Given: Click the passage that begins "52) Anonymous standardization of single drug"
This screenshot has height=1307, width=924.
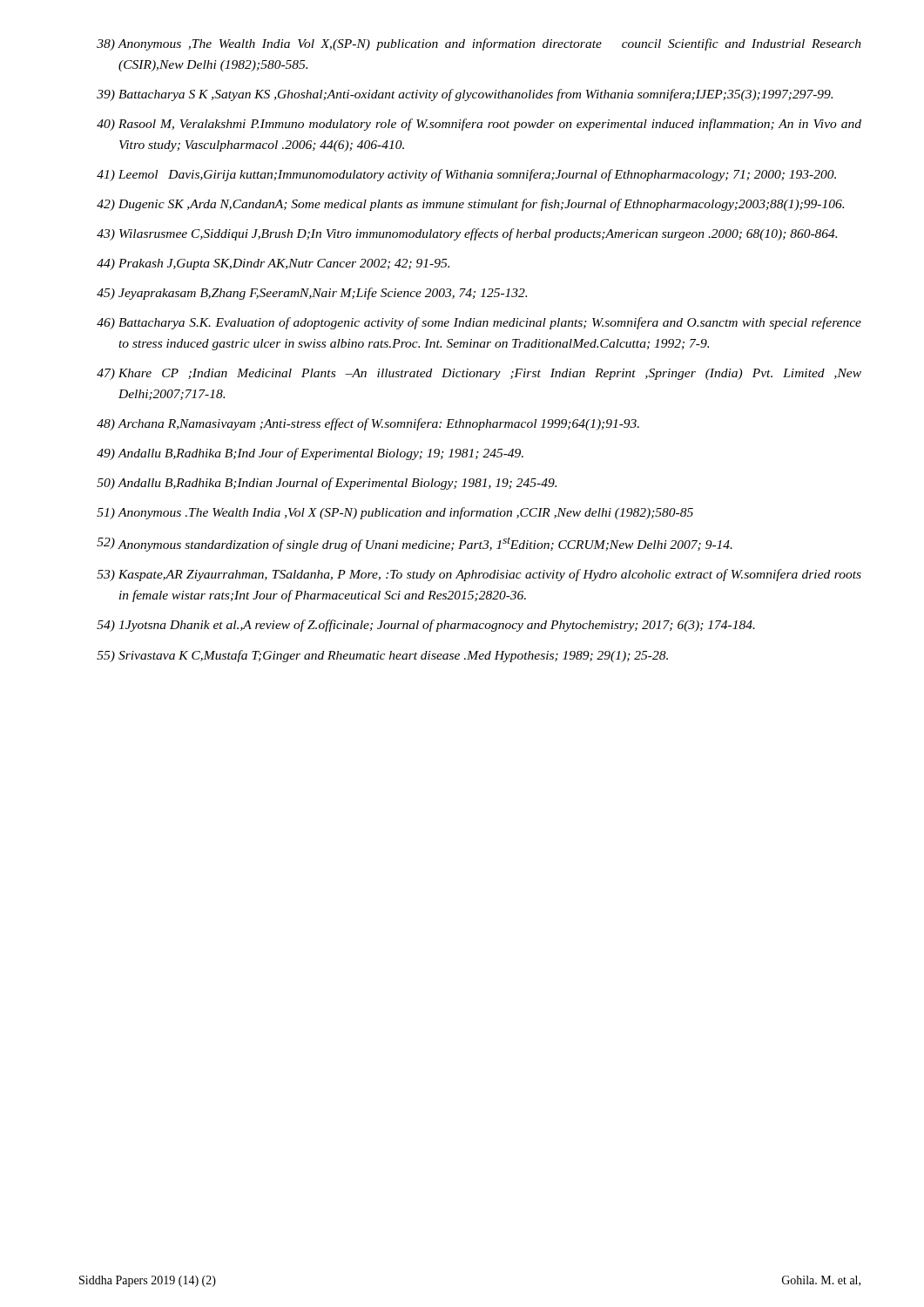Looking at the screenshot, I should coord(406,544).
